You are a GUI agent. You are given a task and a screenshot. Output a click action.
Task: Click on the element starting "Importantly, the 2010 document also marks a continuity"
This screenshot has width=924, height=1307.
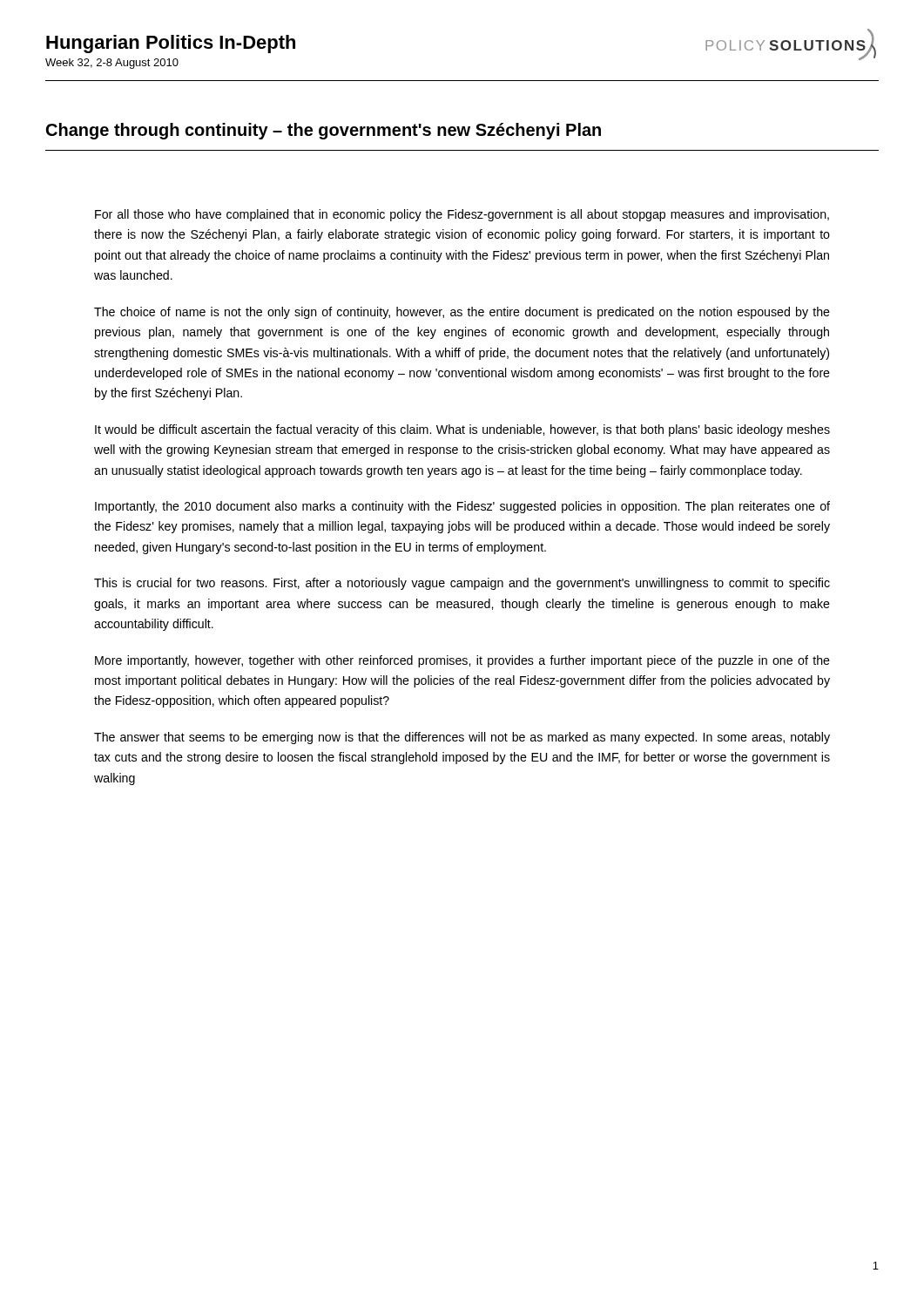click(462, 527)
